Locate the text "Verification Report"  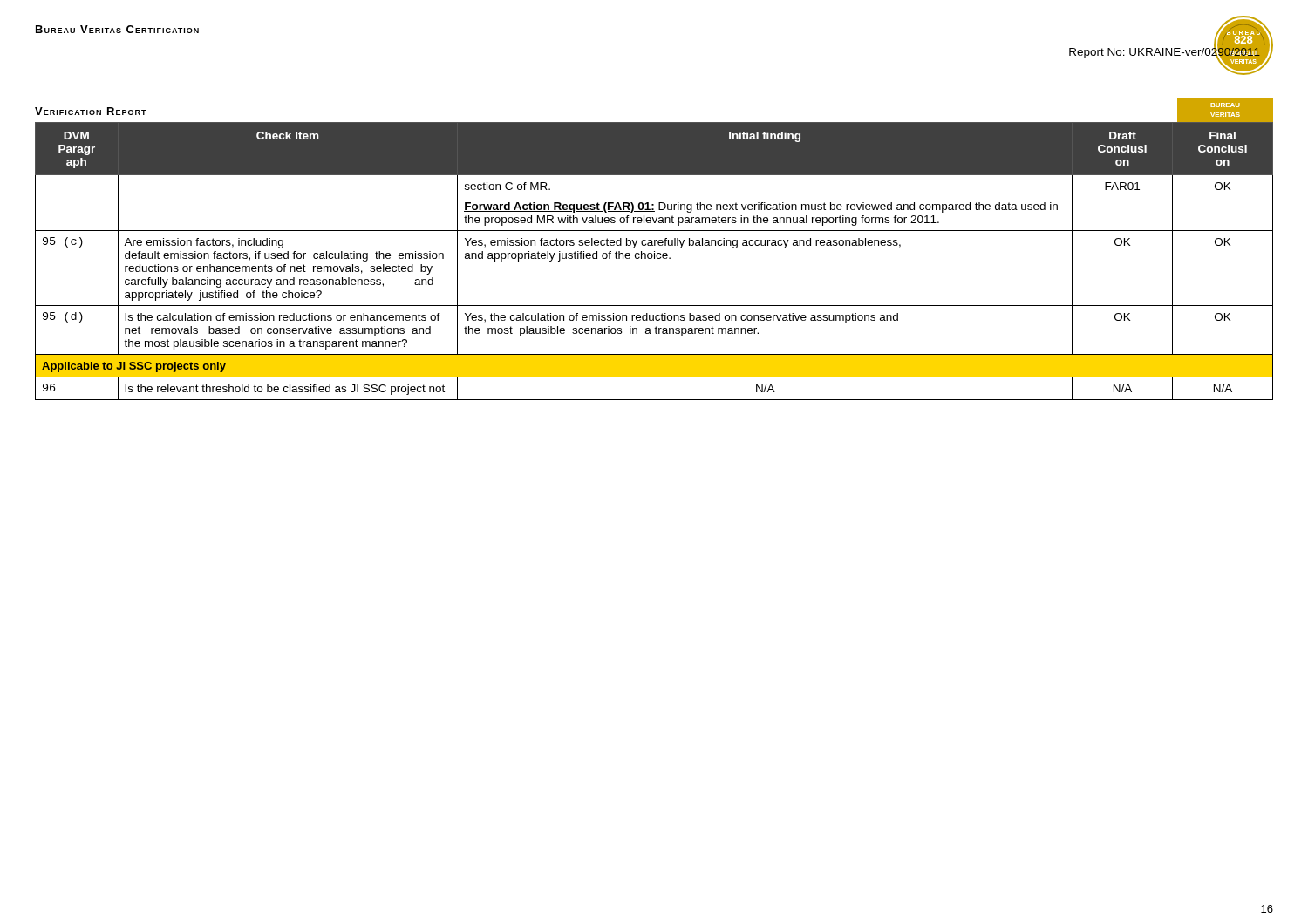pyautogui.click(x=91, y=111)
